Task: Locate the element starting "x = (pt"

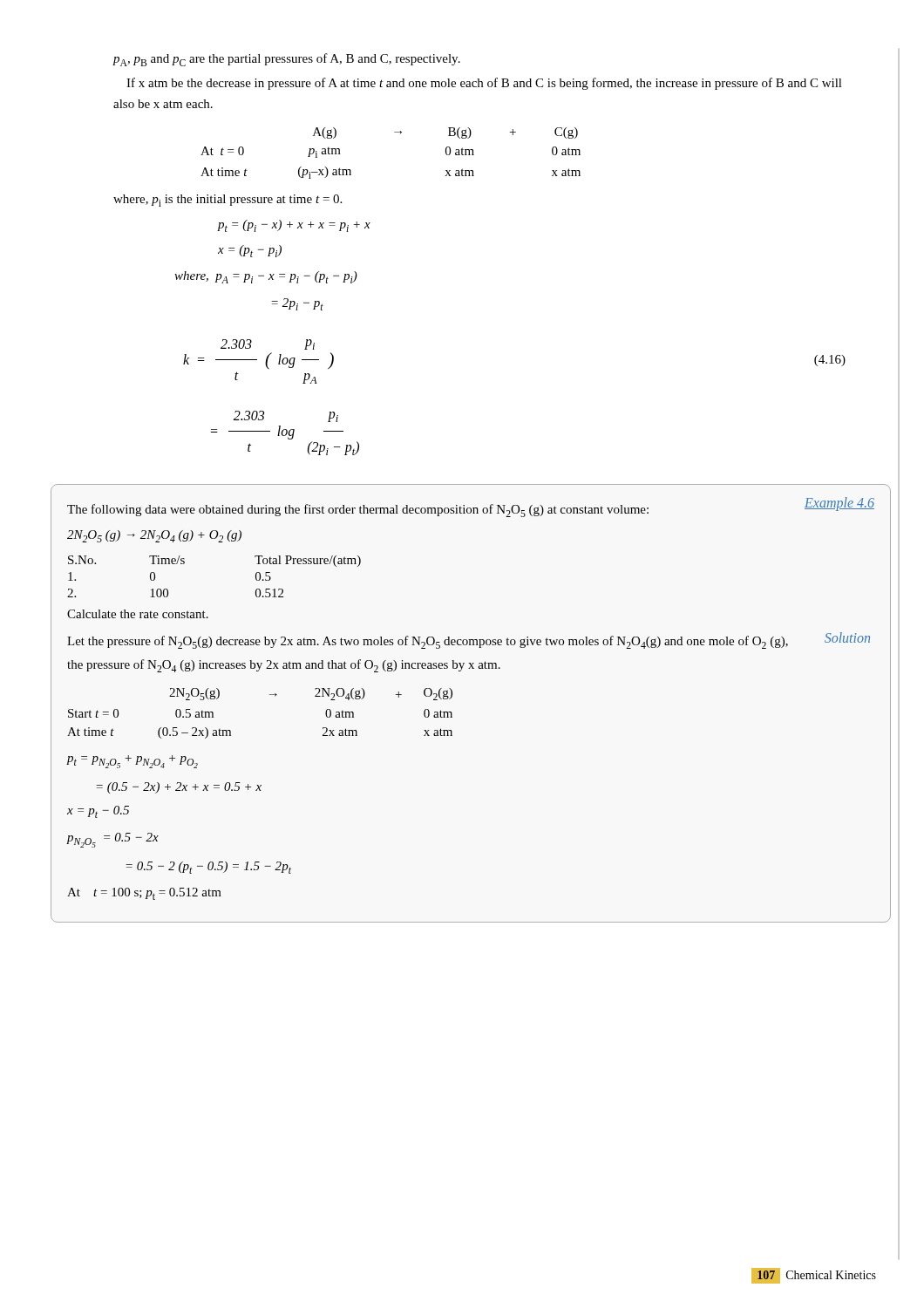Action: [x=250, y=251]
